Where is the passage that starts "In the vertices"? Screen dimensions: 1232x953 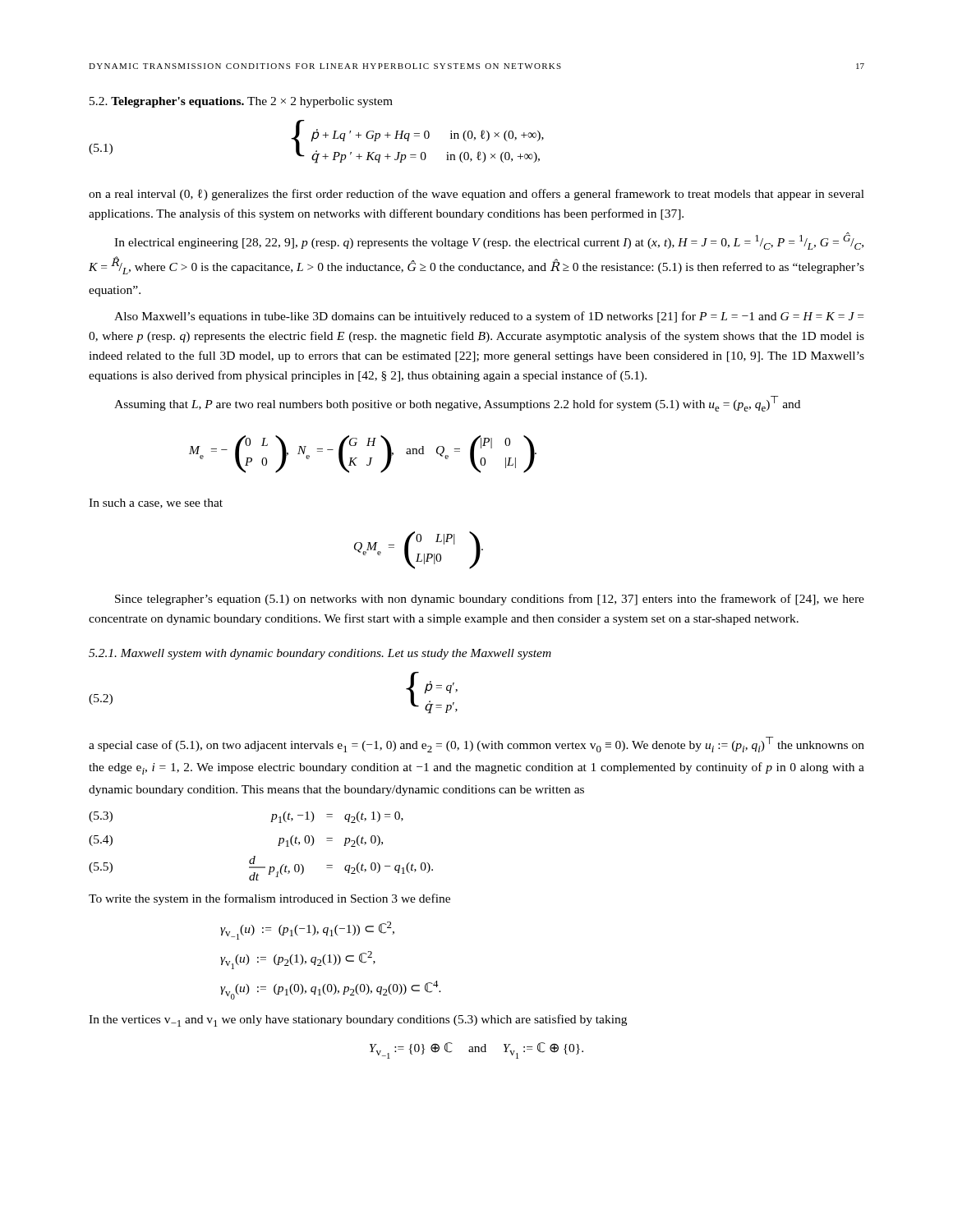coord(476,1020)
